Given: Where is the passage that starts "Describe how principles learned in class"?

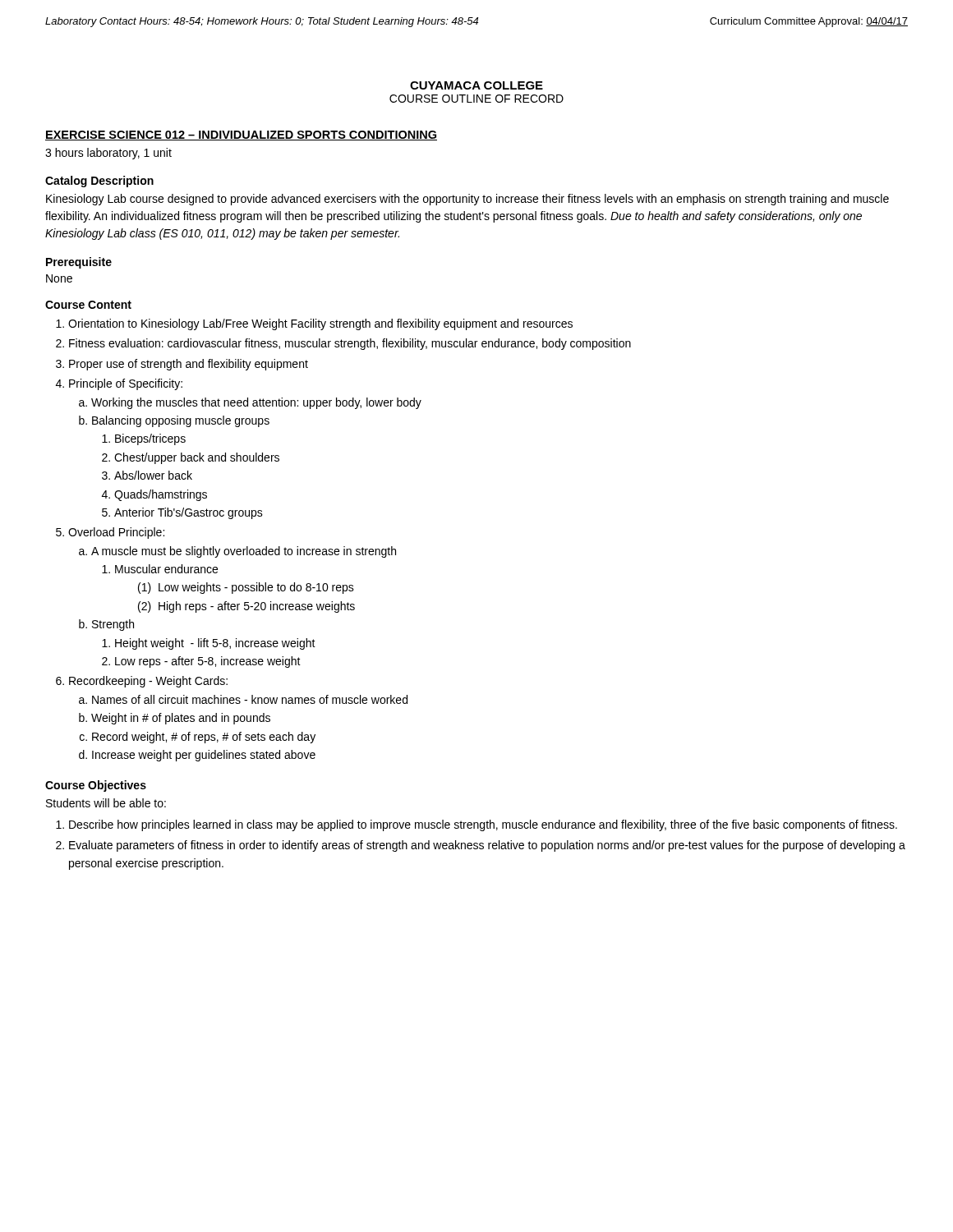Looking at the screenshot, I should pyautogui.click(x=483, y=825).
